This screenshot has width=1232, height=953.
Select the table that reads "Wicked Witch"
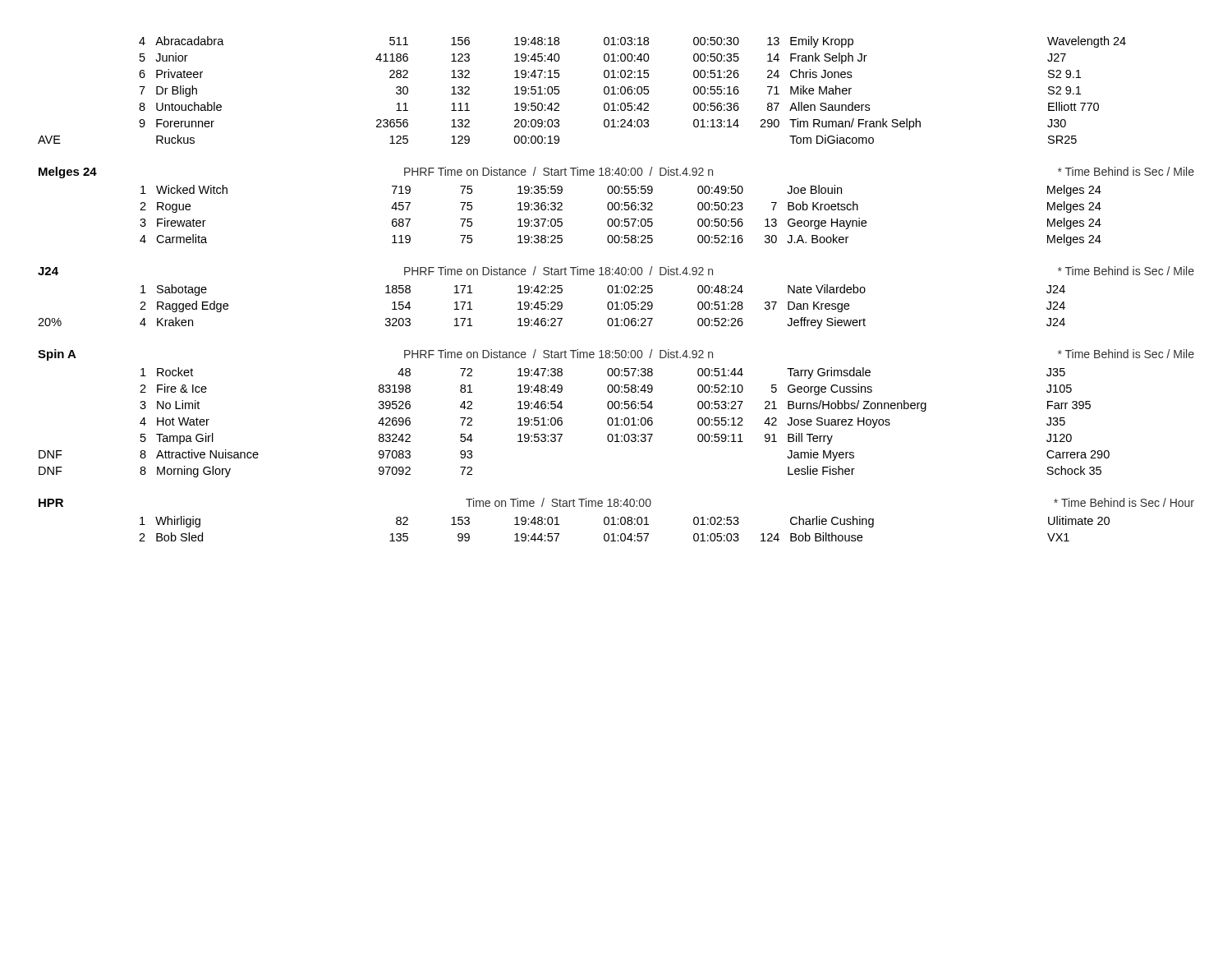click(616, 214)
